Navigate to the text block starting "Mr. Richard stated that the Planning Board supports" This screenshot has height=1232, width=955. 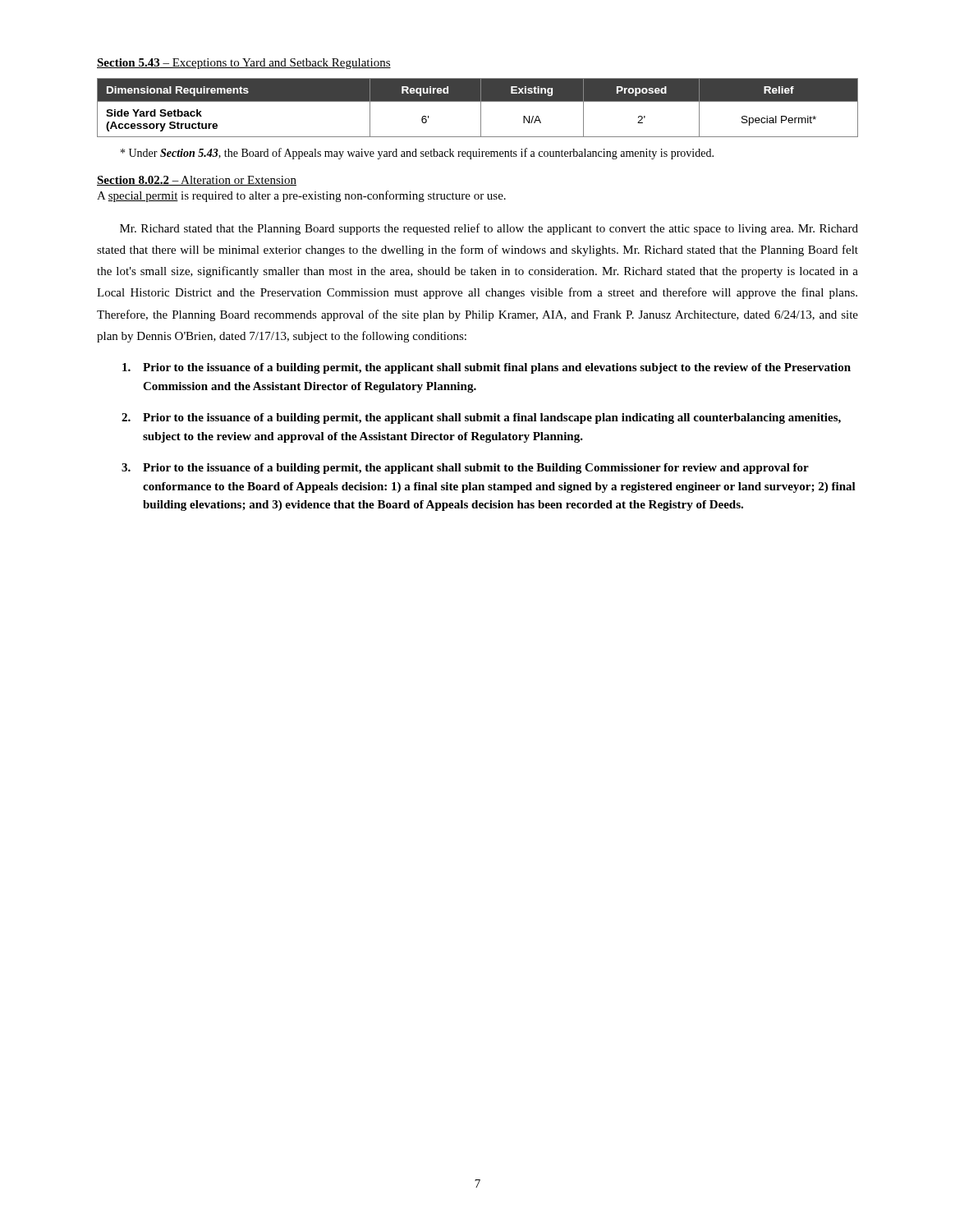point(478,282)
